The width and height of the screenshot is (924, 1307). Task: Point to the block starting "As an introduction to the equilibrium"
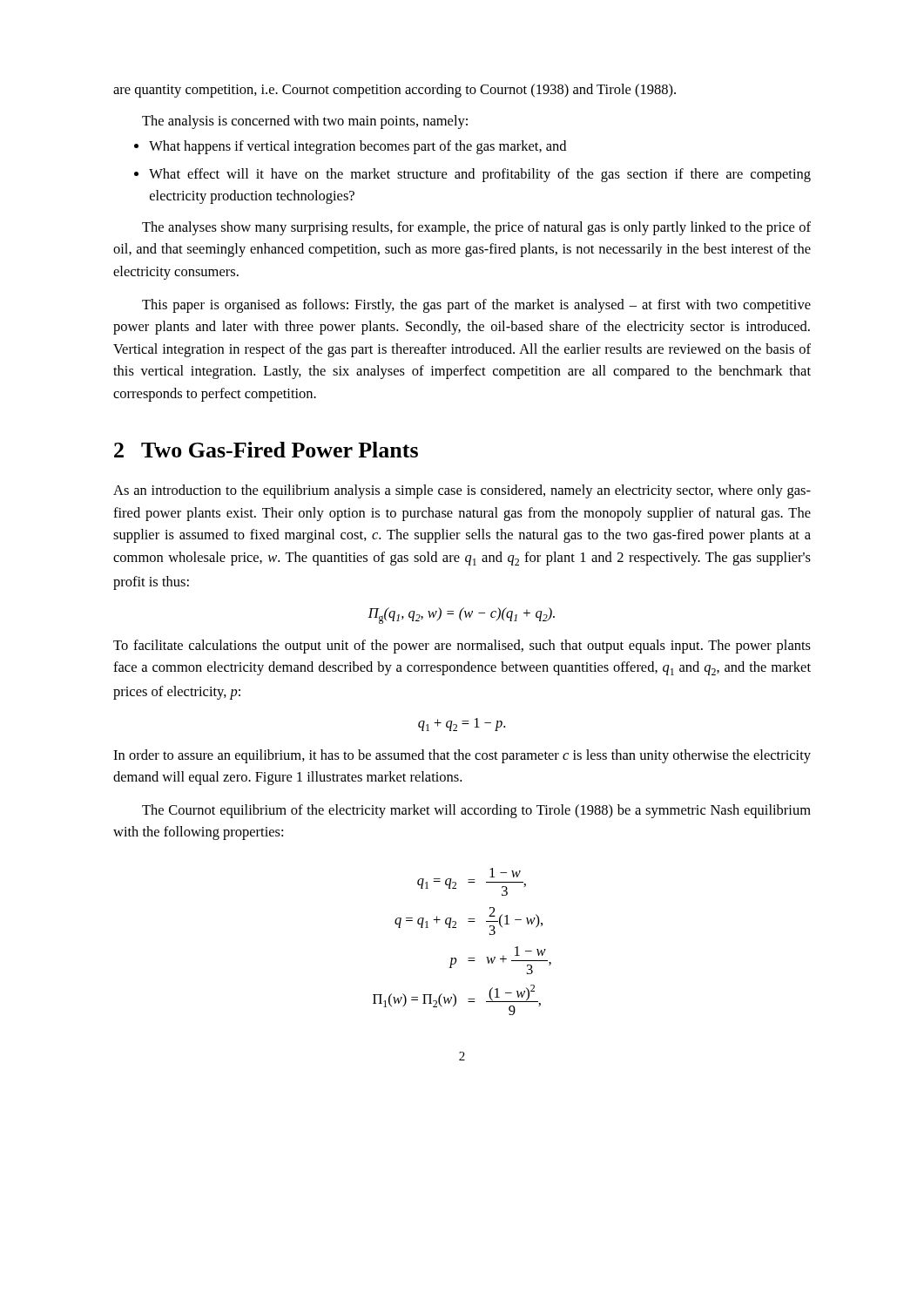coord(462,536)
